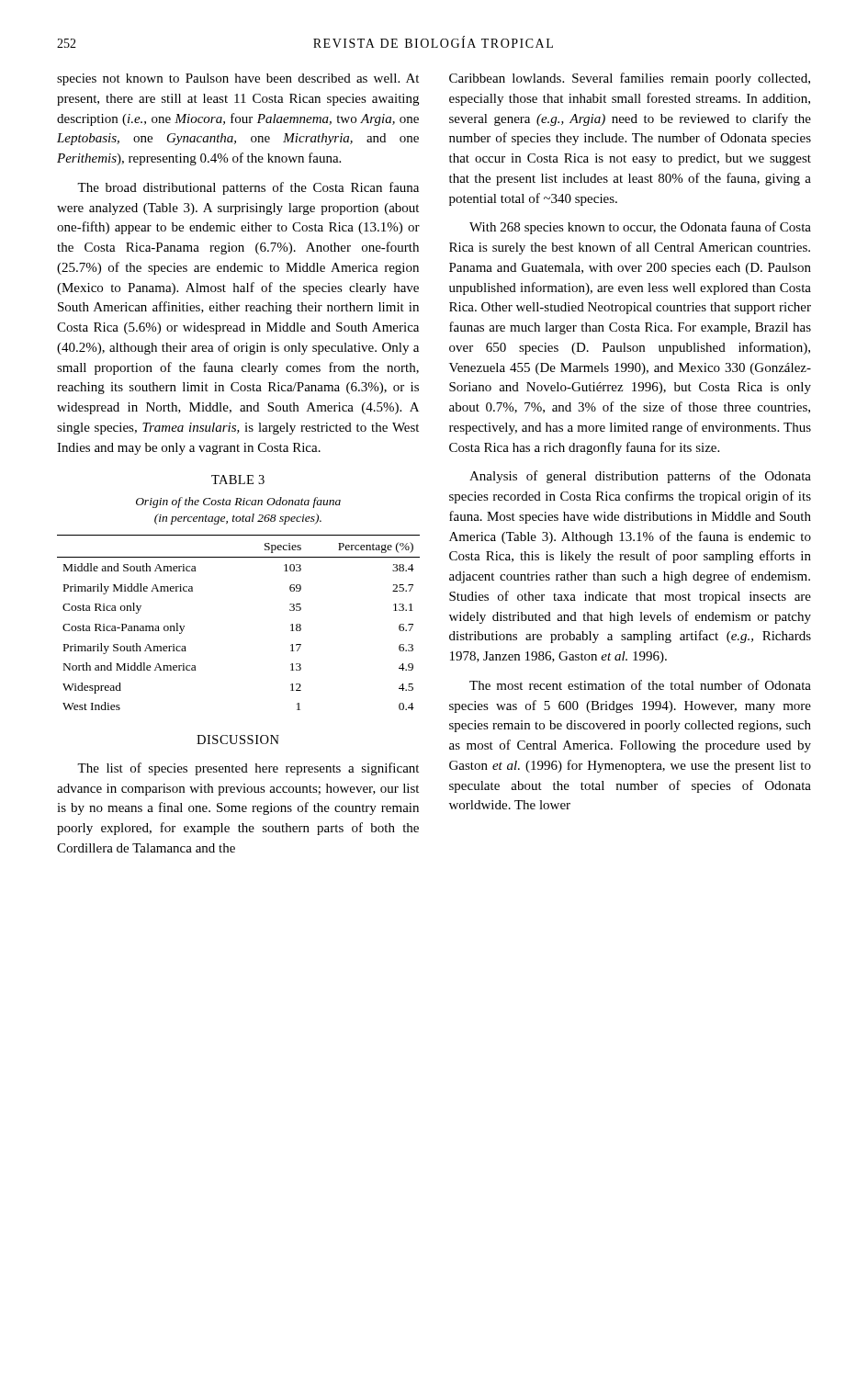Locate the text starting "Analysis of general distribution"
Image resolution: width=868 pixels, height=1378 pixels.
[x=630, y=567]
